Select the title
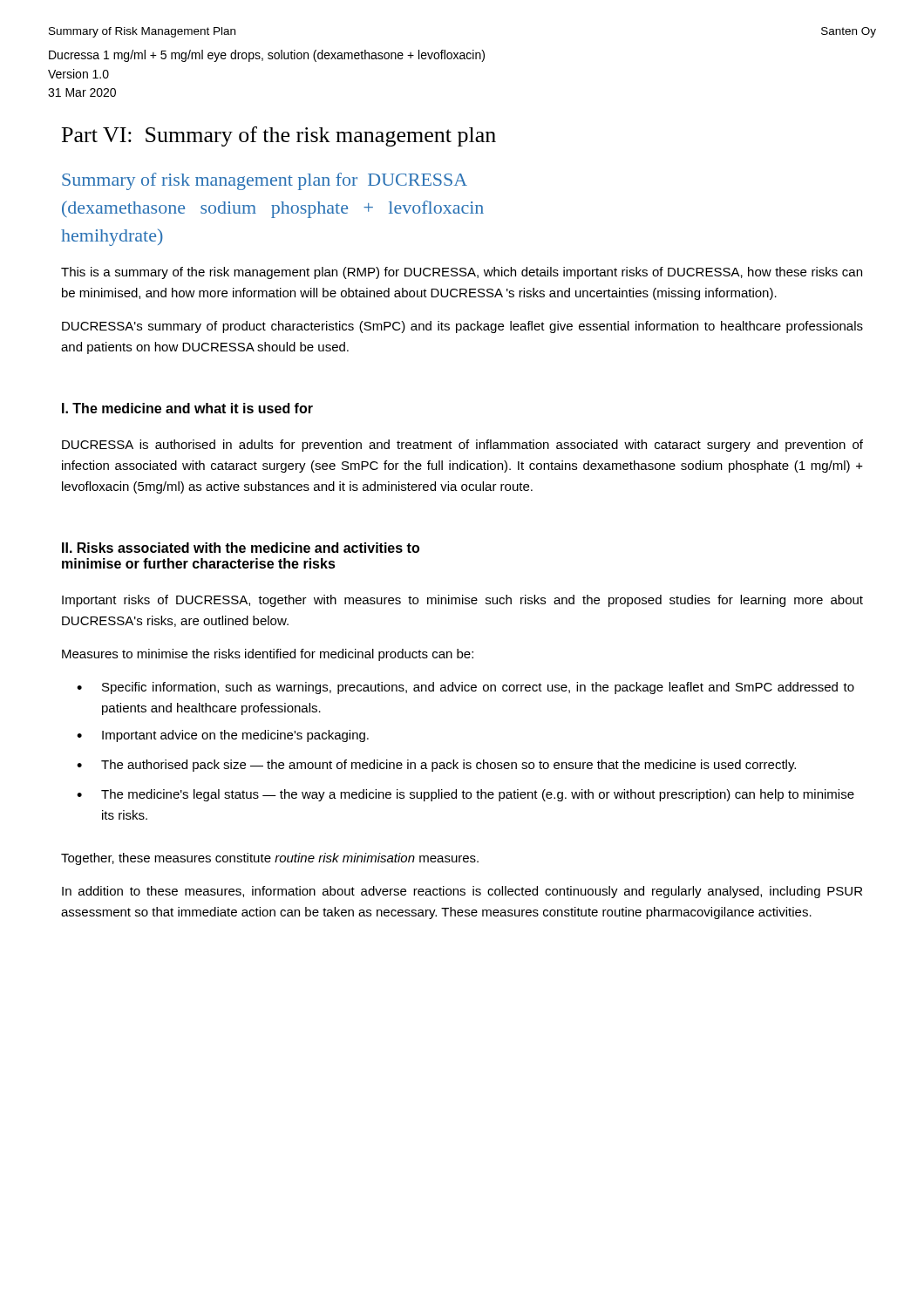 pyautogui.click(x=279, y=135)
